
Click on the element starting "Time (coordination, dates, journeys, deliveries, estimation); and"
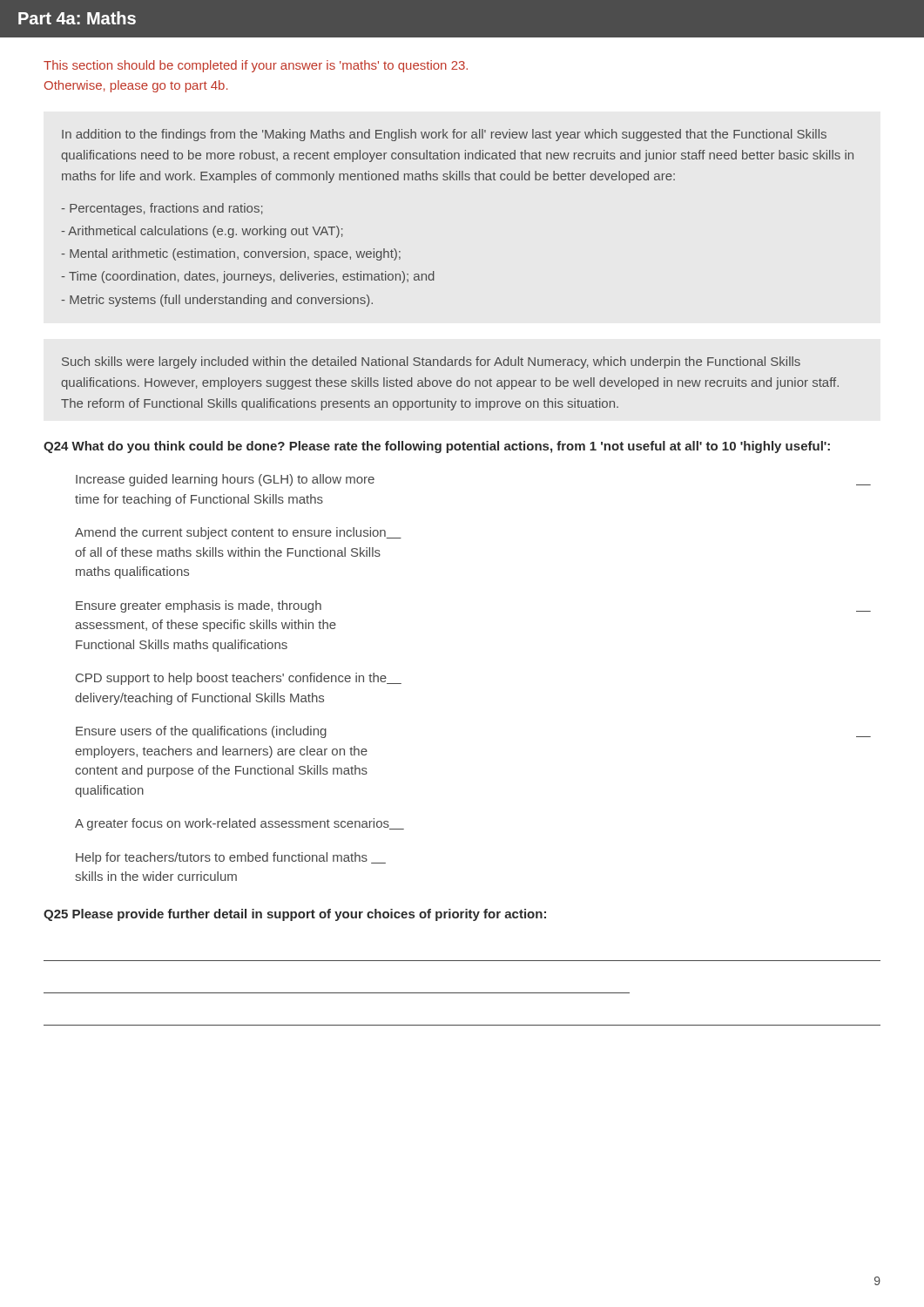click(x=248, y=276)
